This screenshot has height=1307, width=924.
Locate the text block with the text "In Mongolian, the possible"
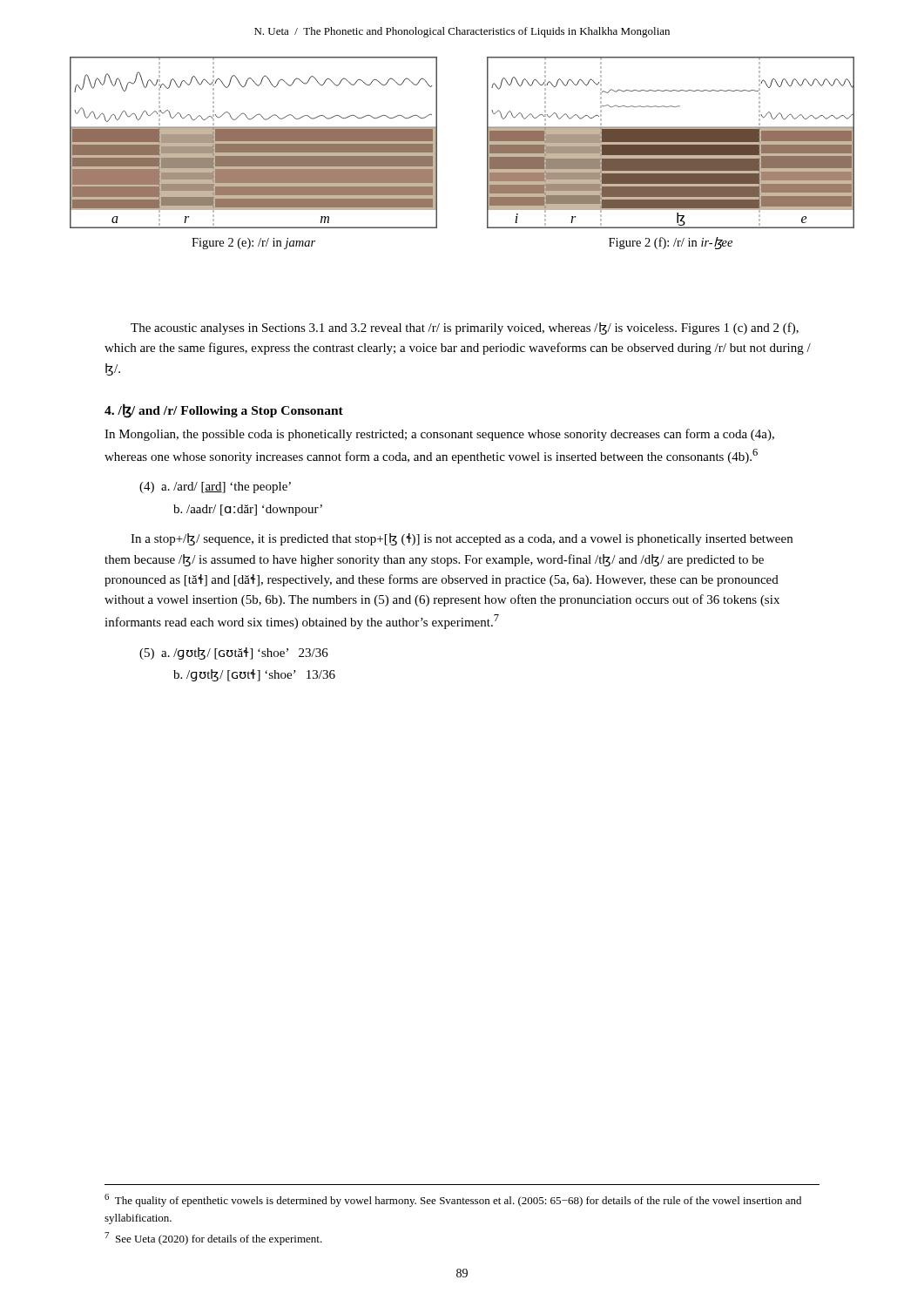440,445
